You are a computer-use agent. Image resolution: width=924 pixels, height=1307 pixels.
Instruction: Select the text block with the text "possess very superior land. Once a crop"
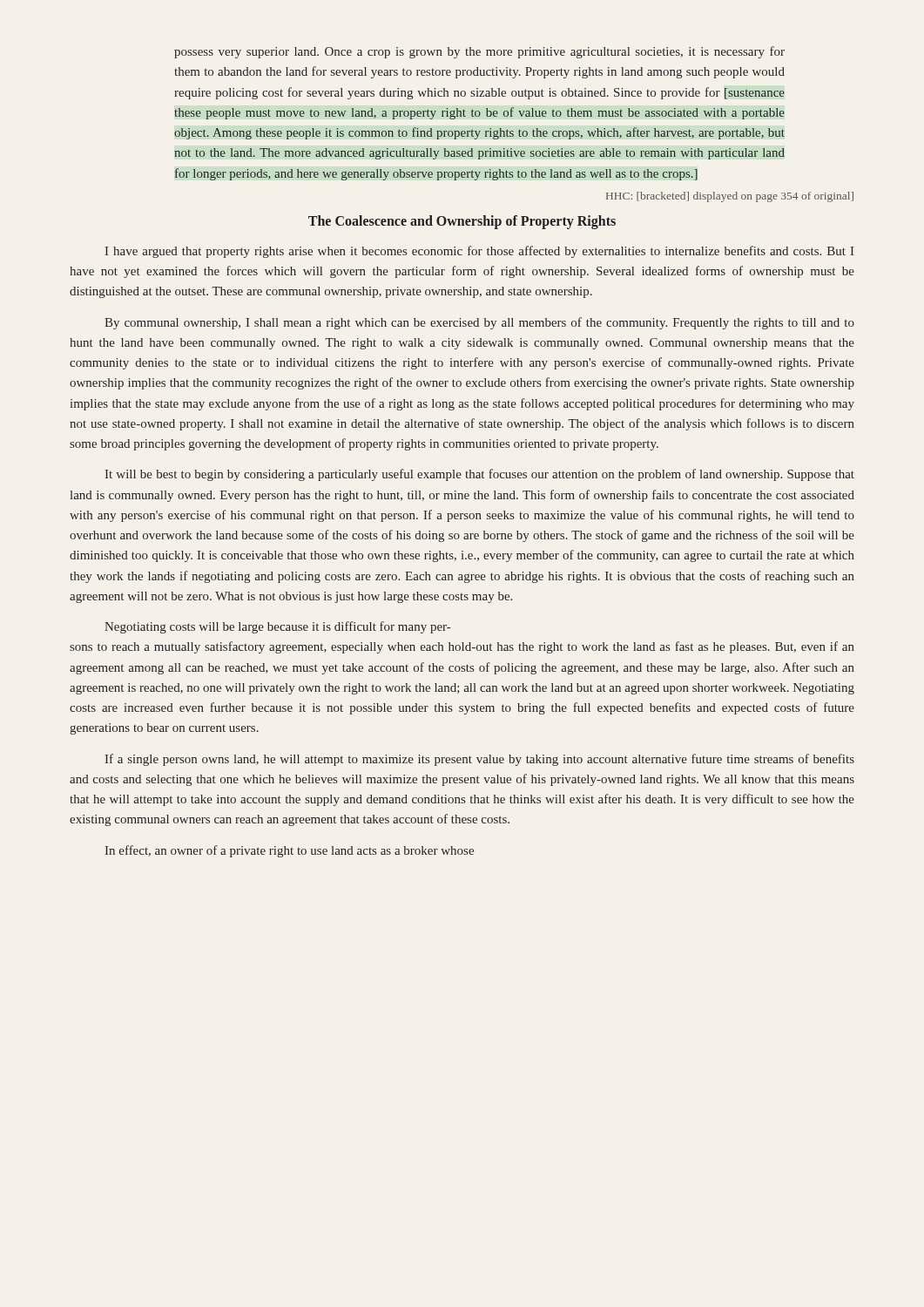click(x=479, y=113)
